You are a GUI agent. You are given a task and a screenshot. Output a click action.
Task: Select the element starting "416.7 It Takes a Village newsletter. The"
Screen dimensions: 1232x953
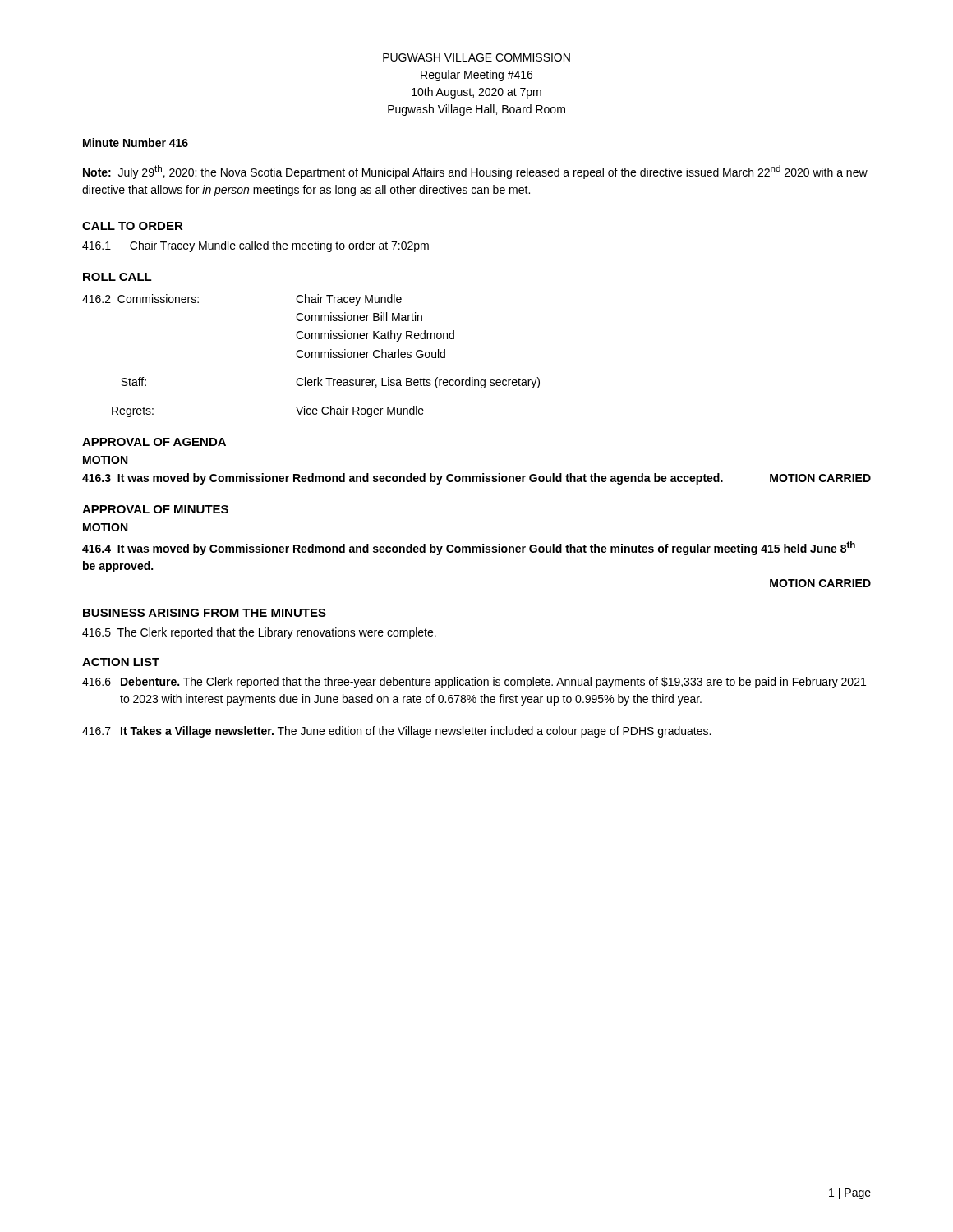pos(476,731)
